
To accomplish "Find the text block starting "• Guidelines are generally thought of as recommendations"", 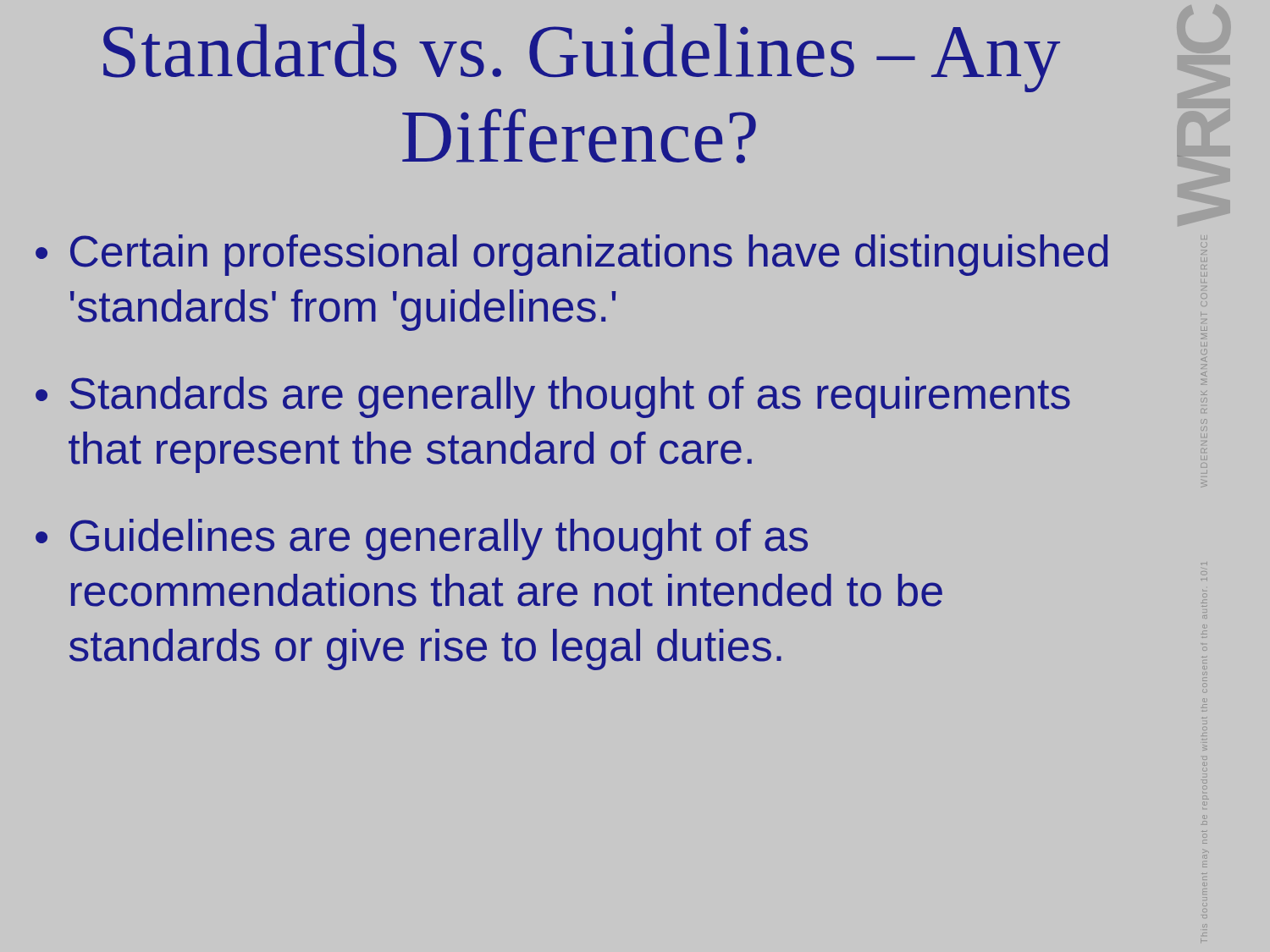I will [582, 591].
